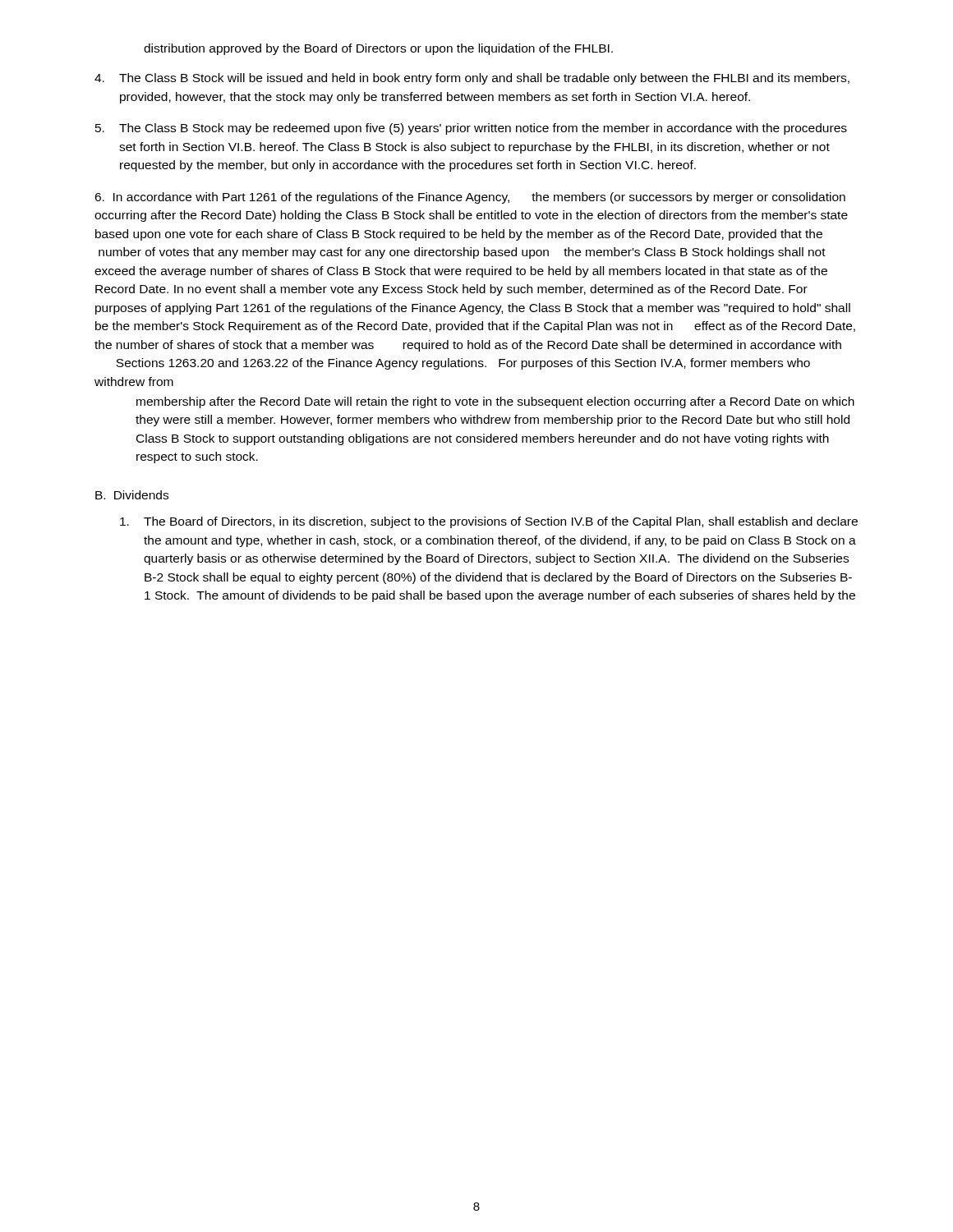Image resolution: width=953 pixels, height=1232 pixels.
Task: Select the list item containing "4. The Class B Stock"
Action: pyautogui.click(x=476, y=88)
